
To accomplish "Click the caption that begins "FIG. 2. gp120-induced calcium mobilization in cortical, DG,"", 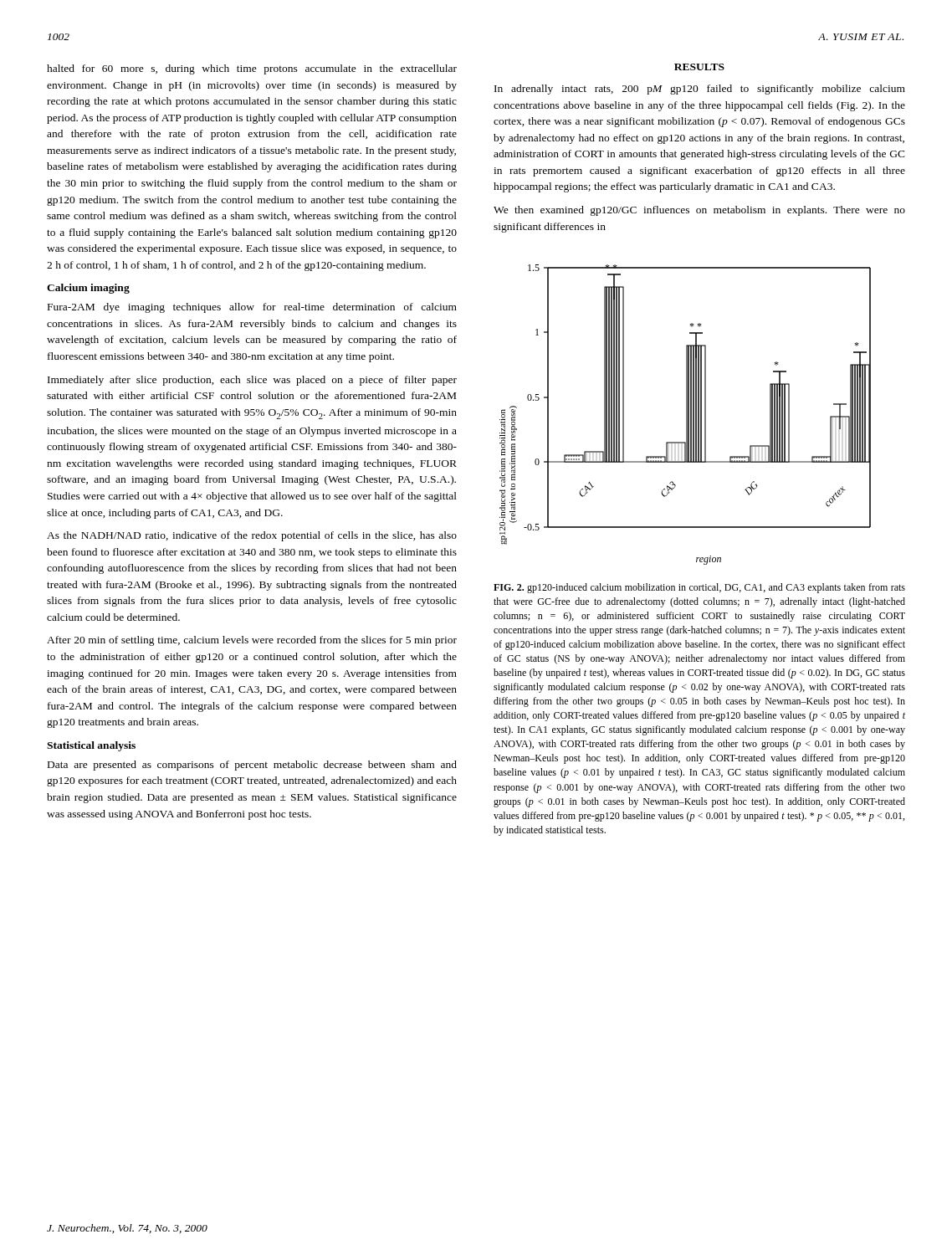I will click(699, 709).
